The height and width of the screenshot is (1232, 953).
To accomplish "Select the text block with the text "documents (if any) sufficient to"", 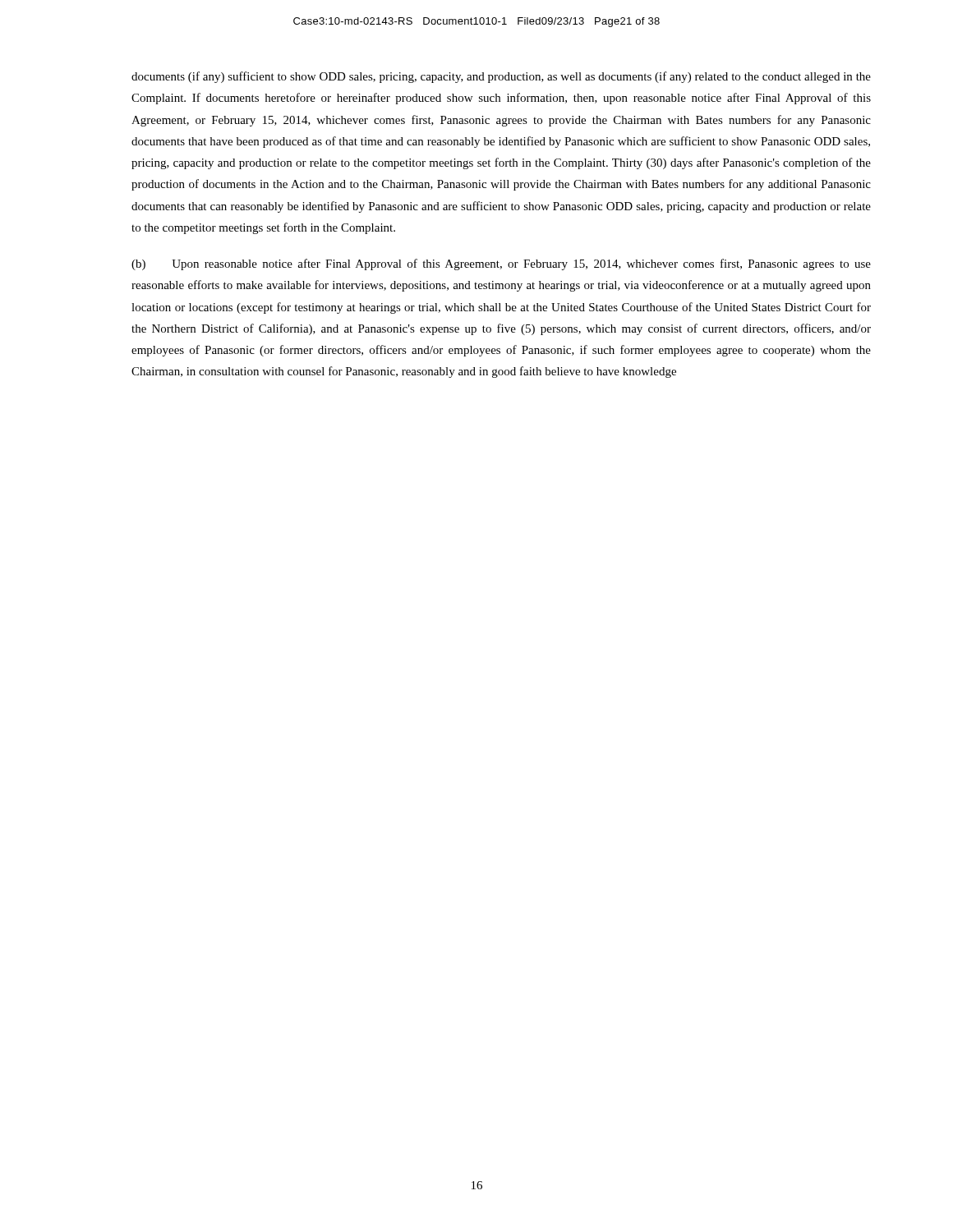I will [x=501, y=152].
